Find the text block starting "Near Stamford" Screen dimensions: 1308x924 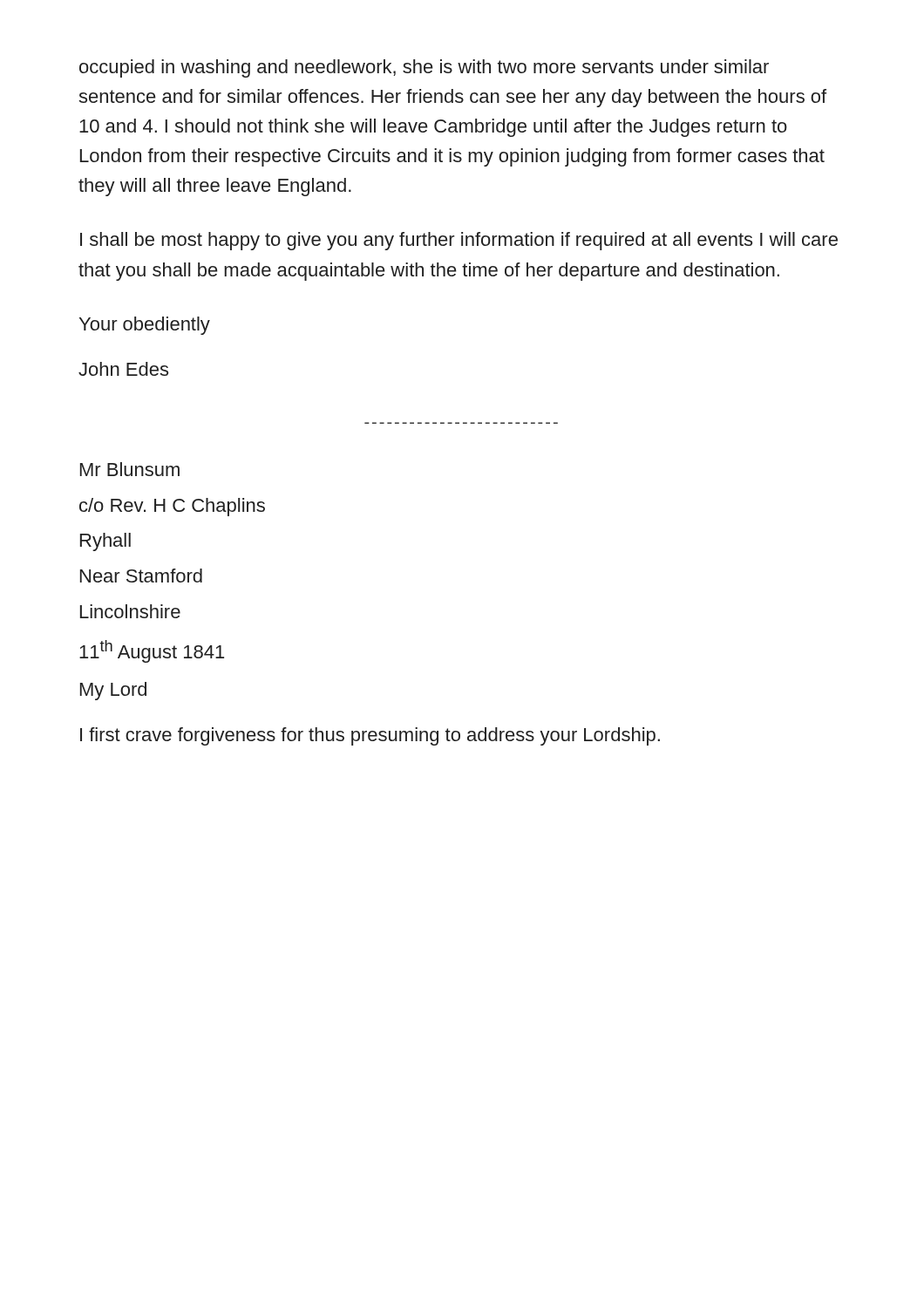click(x=141, y=576)
